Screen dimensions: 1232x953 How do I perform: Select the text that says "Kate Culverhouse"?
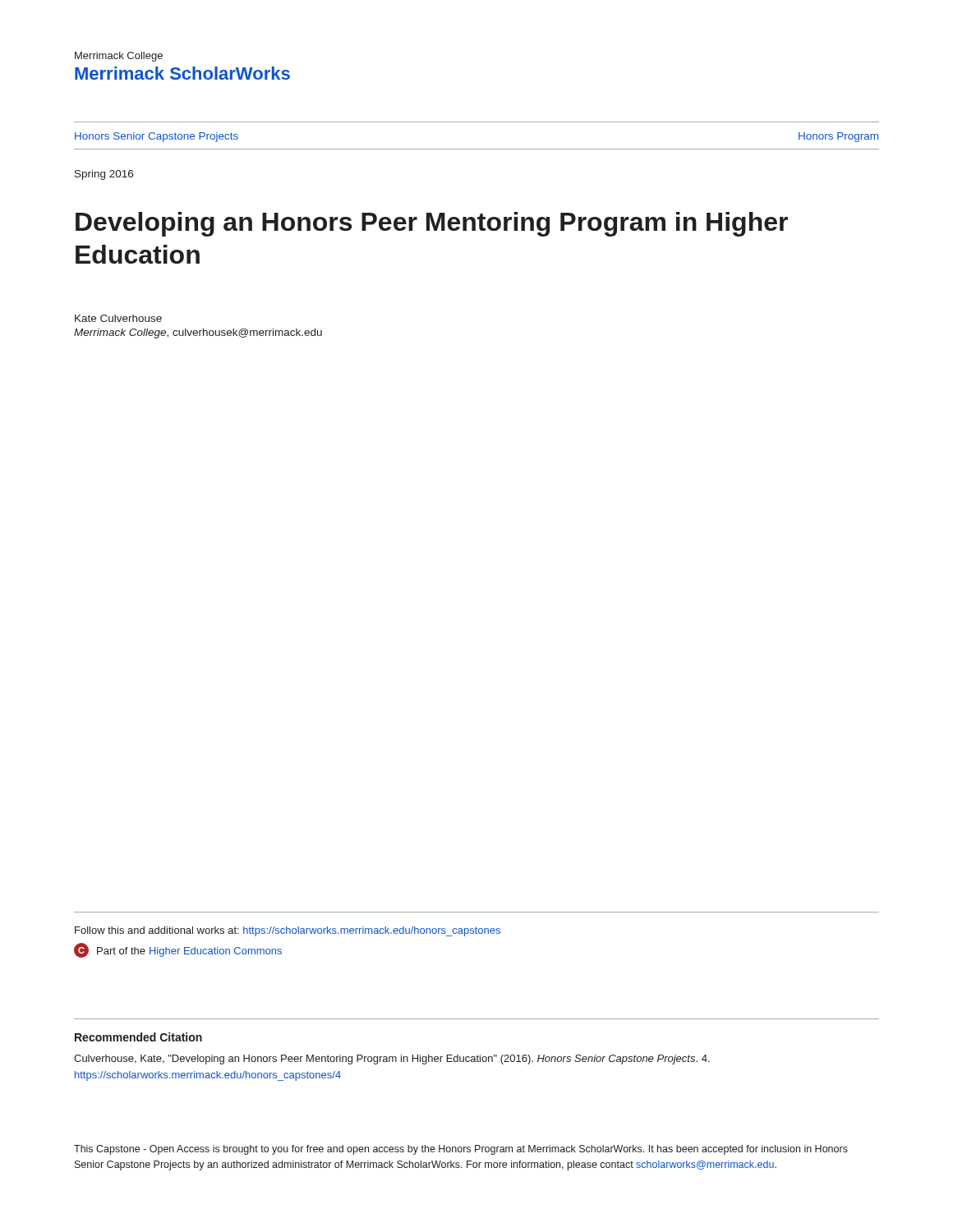click(118, 318)
